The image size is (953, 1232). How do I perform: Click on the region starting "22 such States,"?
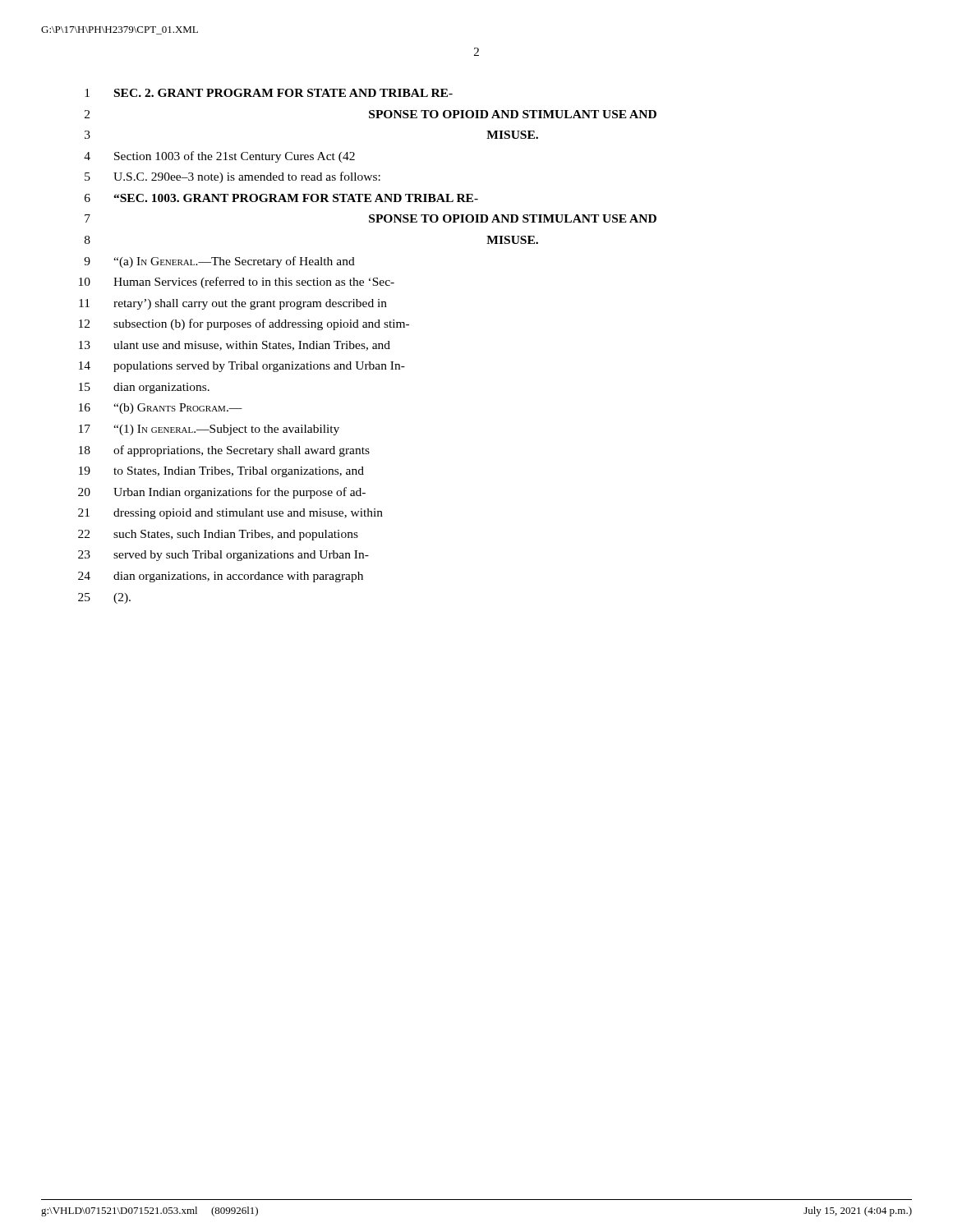pos(218,535)
